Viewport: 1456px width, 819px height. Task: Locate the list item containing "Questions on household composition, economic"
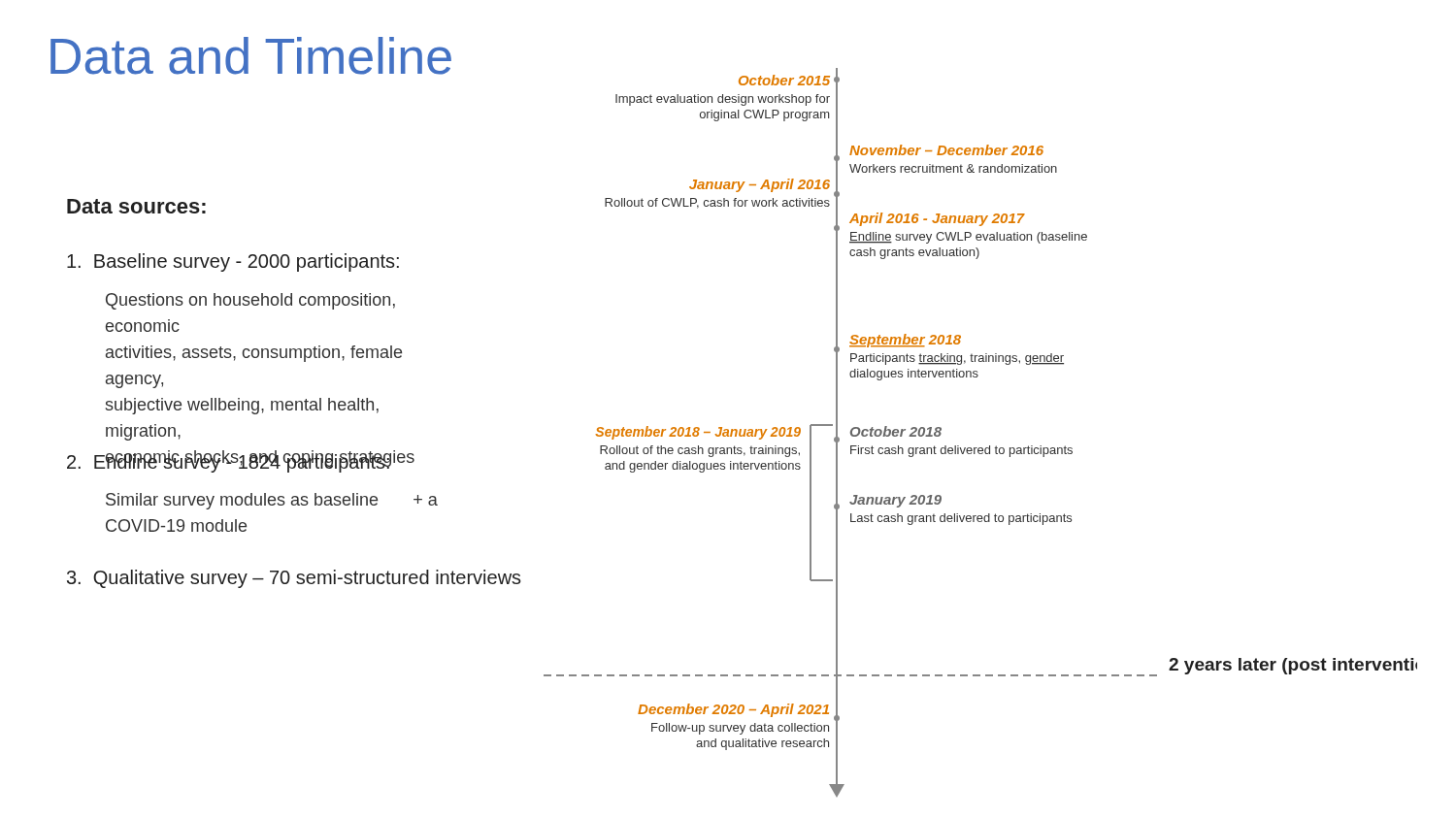(250, 301)
